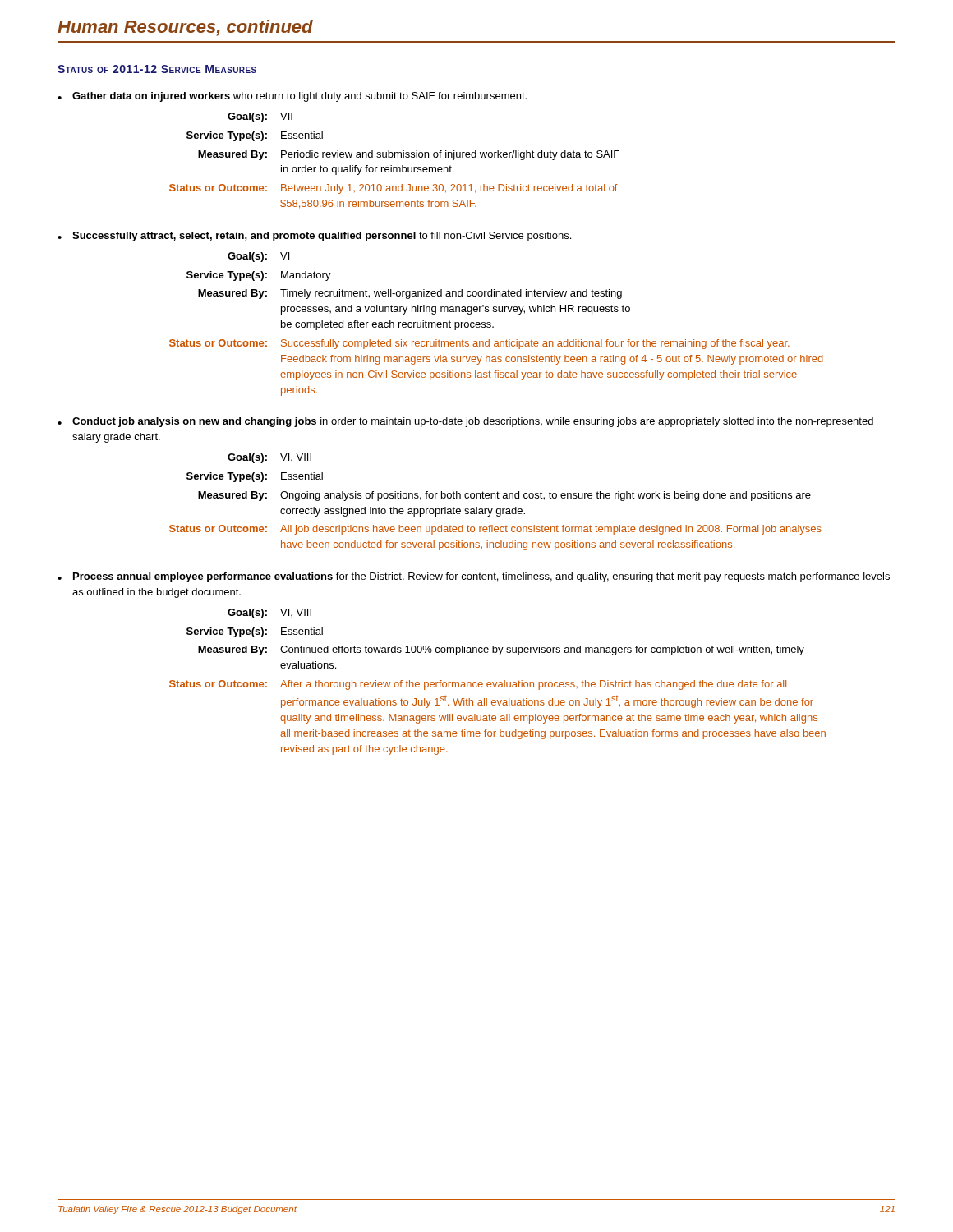Where is the passage that starts "• Process annual employee performance evaluations"?

(474, 584)
